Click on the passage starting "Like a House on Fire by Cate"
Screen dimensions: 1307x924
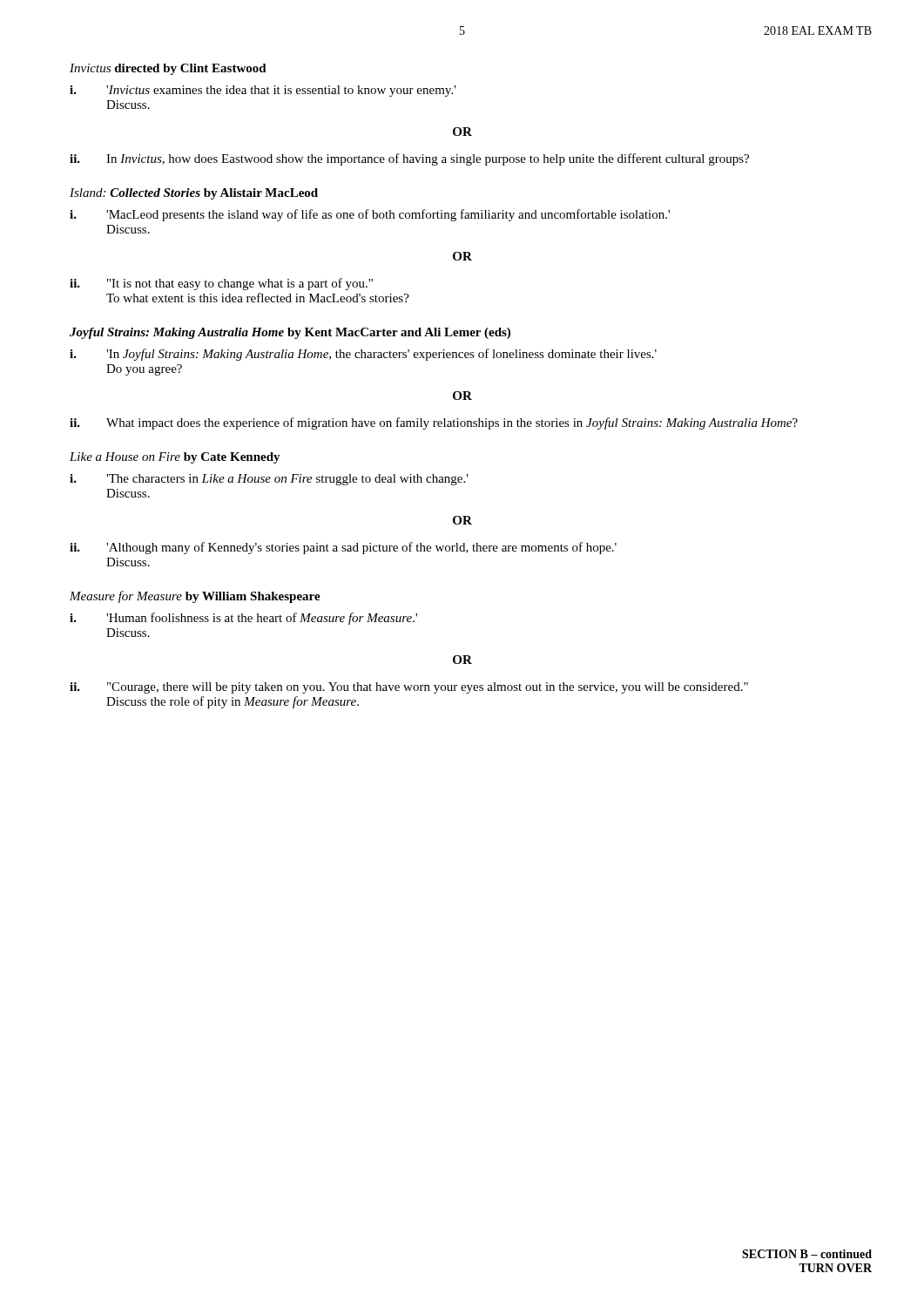[x=175, y=457]
